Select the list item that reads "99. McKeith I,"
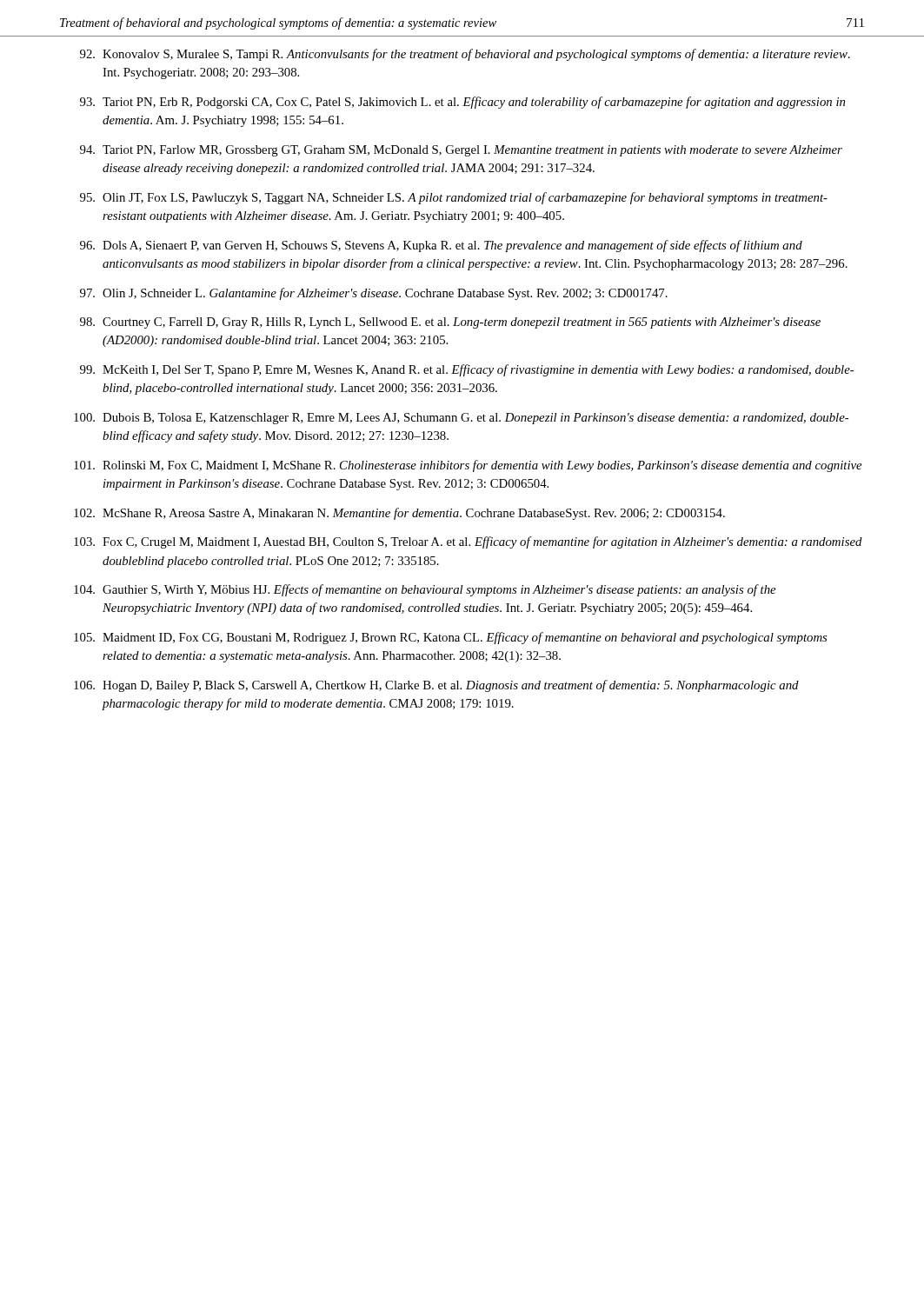924x1304 pixels. (462, 379)
